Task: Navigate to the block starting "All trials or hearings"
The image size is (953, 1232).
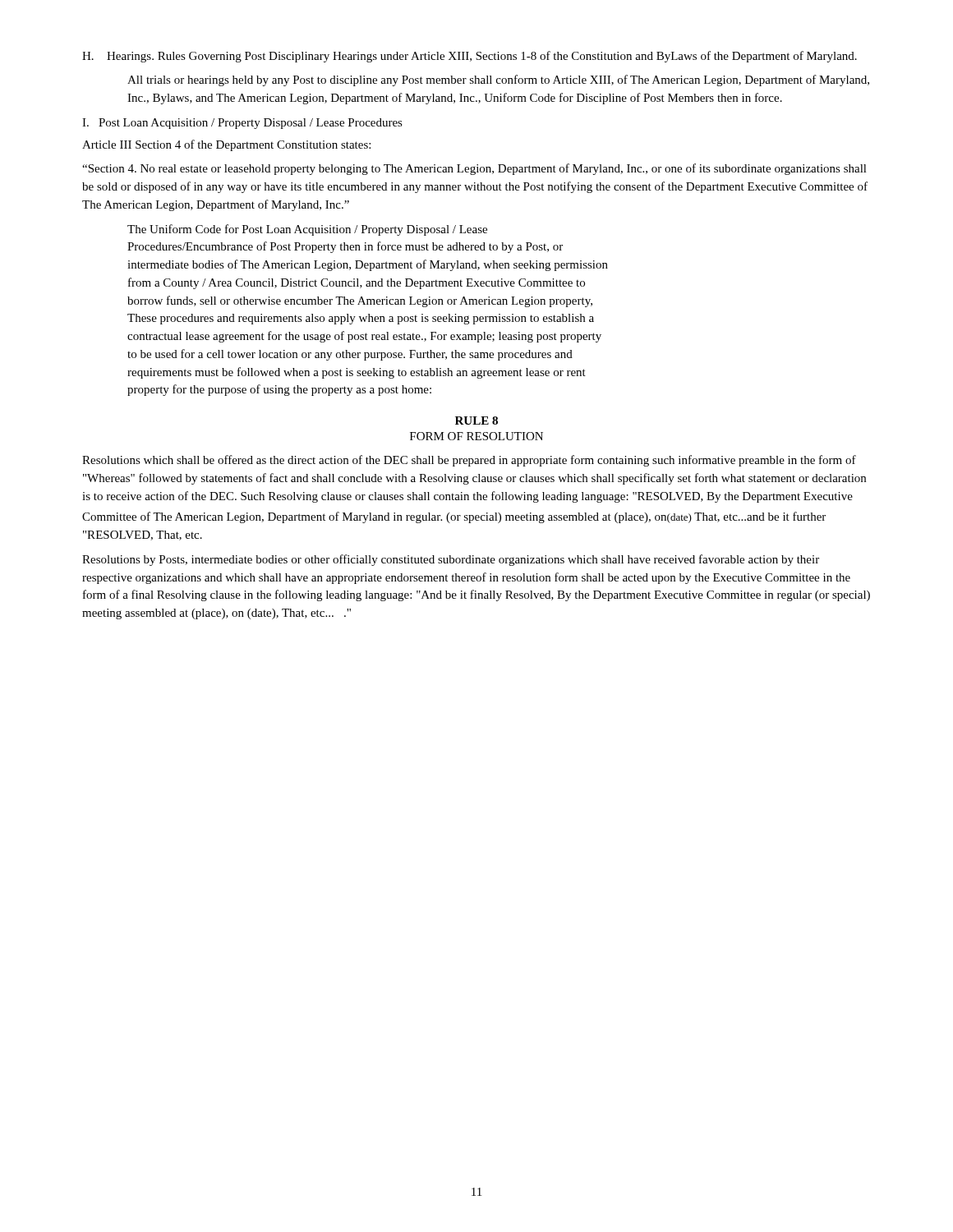Action: click(499, 89)
